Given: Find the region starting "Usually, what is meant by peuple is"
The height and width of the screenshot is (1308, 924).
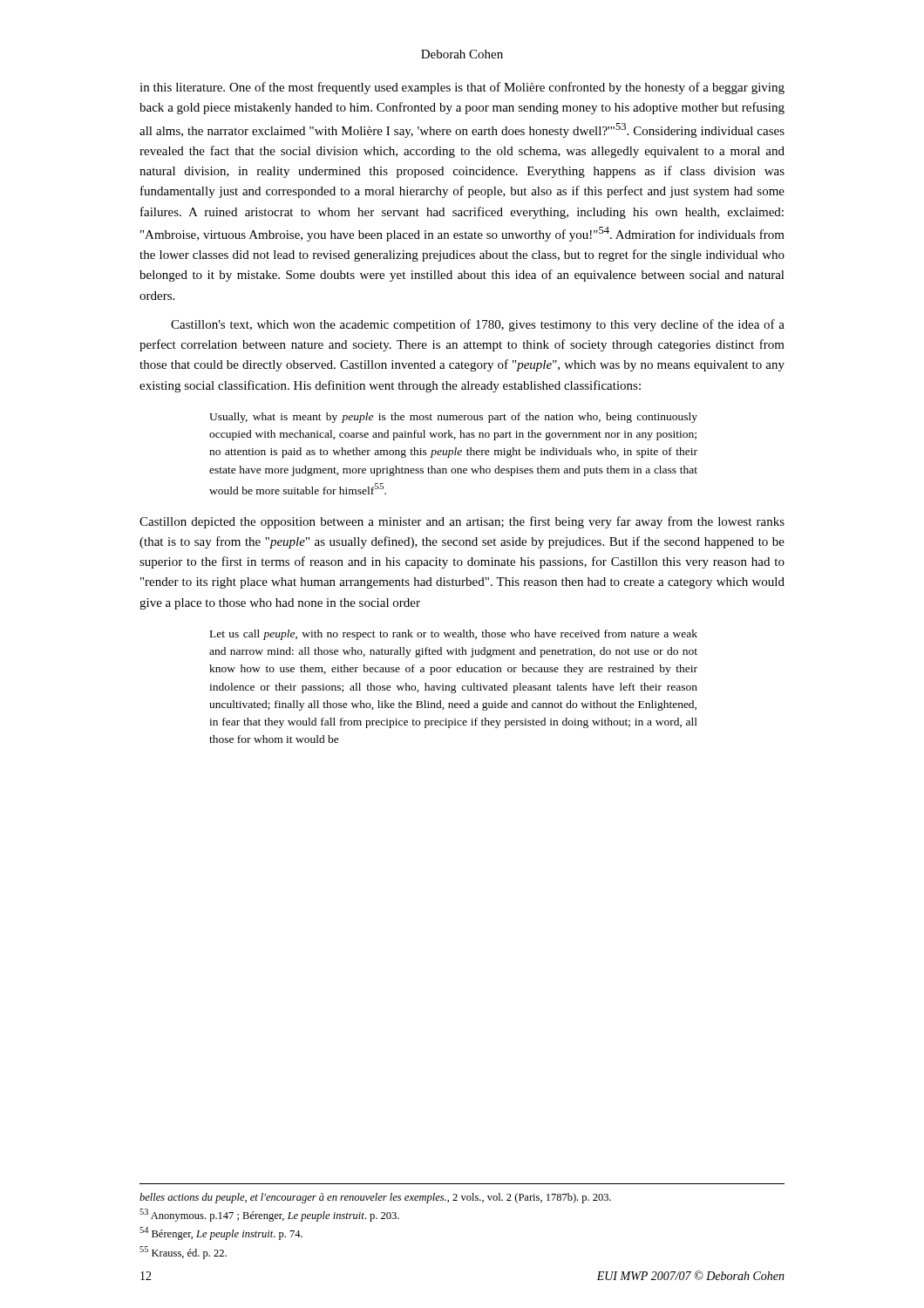Looking at the screenshot, I should tap(453, 454).
